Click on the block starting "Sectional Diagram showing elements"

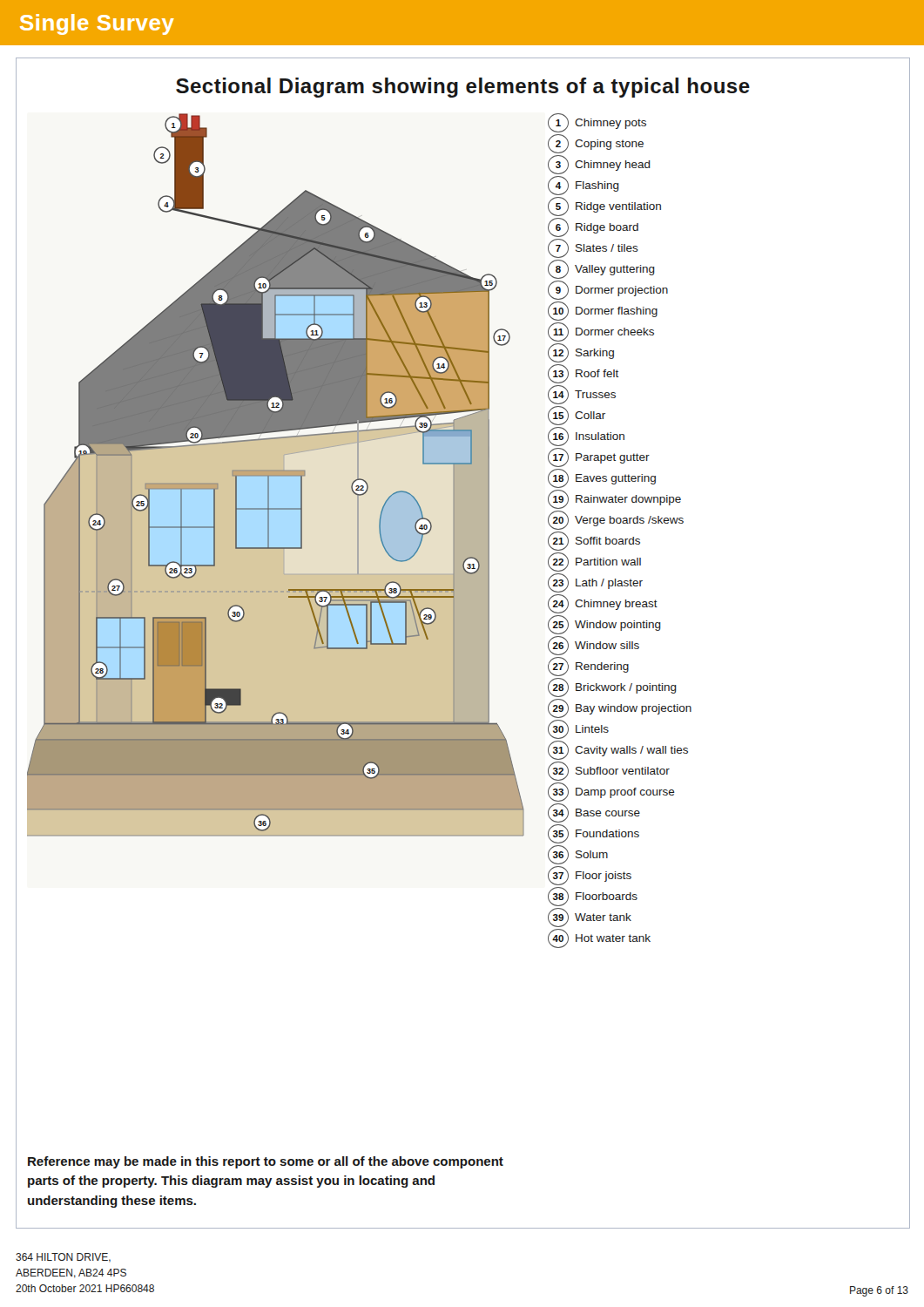click(463, 86)
